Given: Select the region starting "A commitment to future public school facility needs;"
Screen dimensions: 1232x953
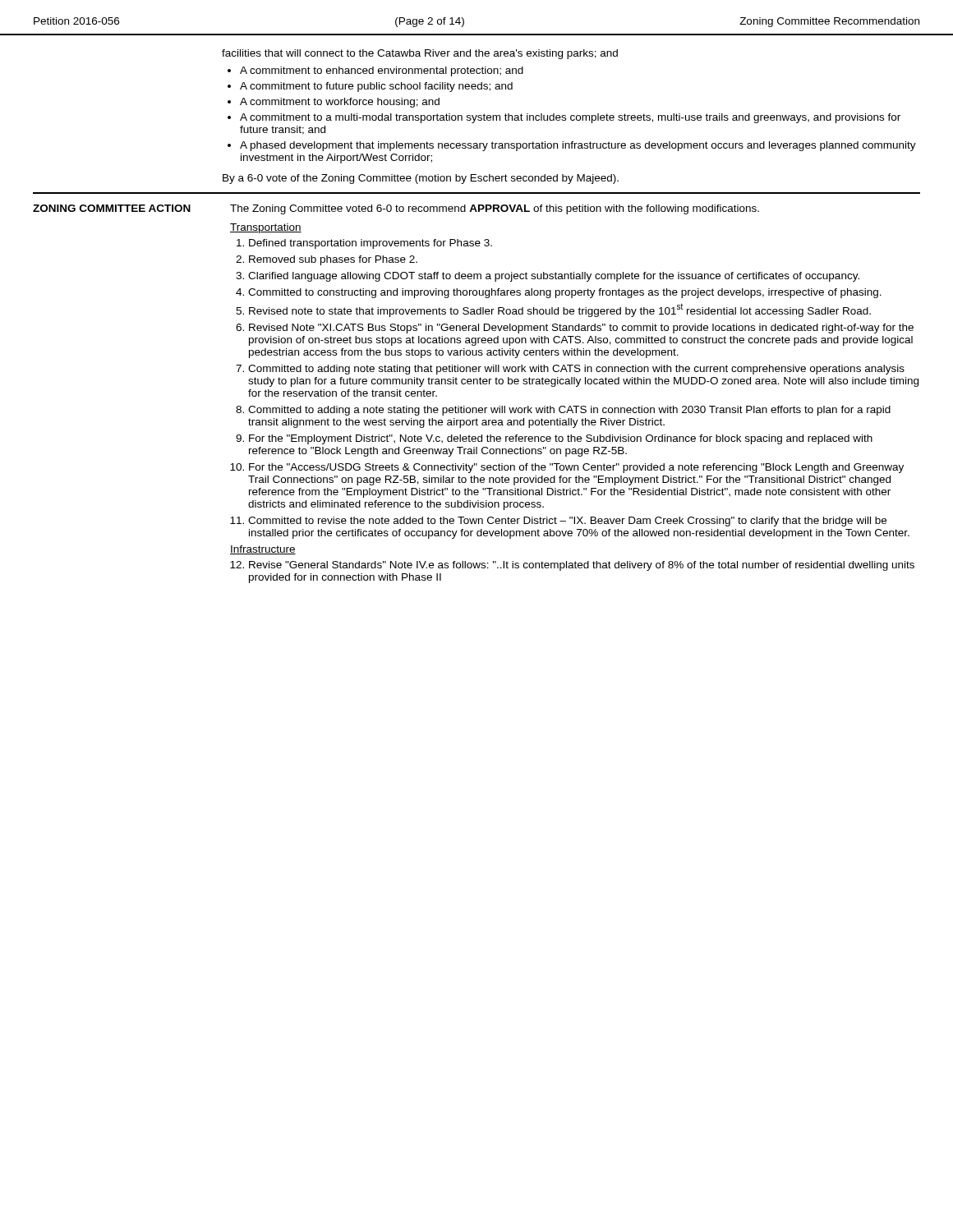Looking at the screenshot, I should (x=376, y=86).
